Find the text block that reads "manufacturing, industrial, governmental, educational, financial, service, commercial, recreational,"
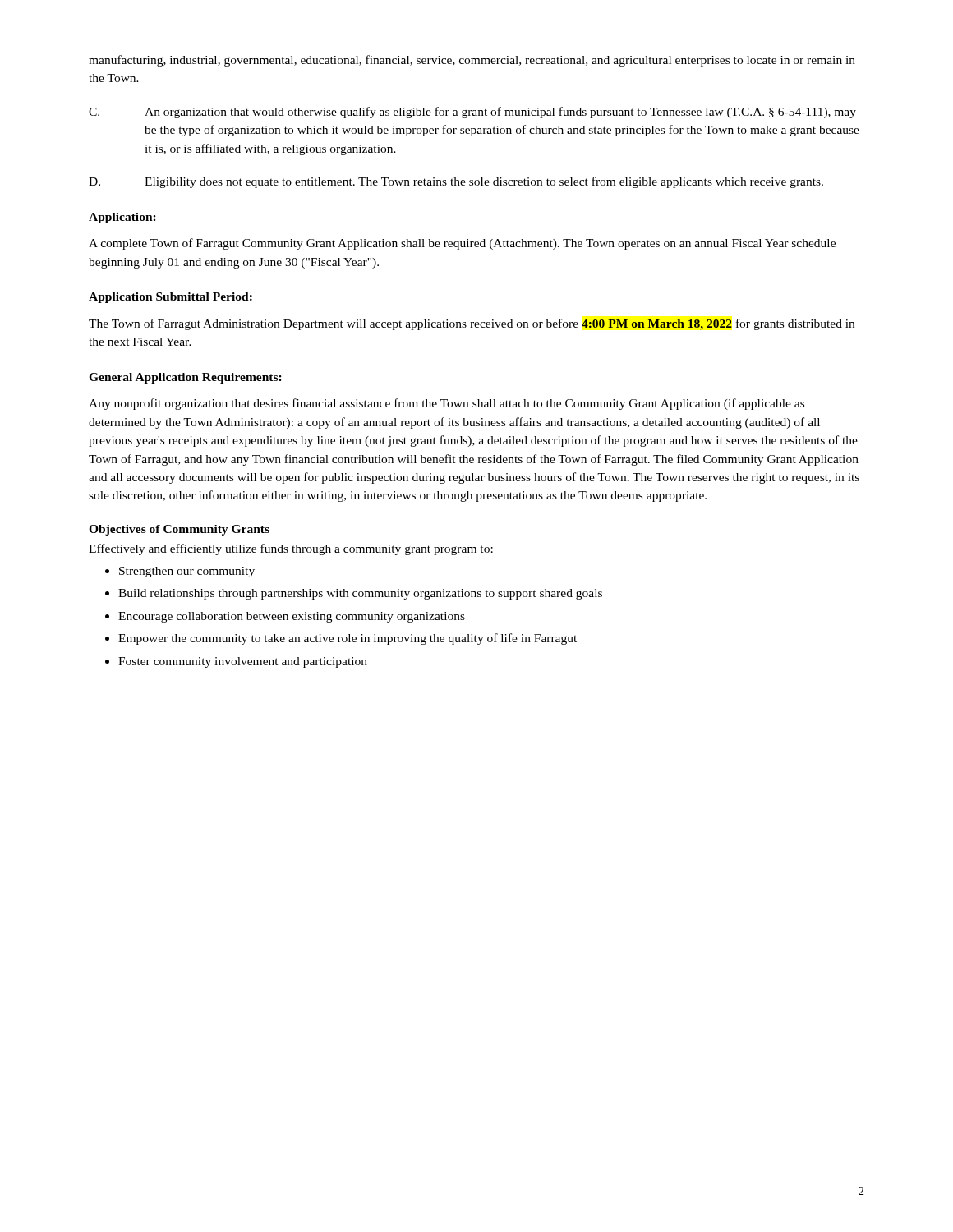 472,69
